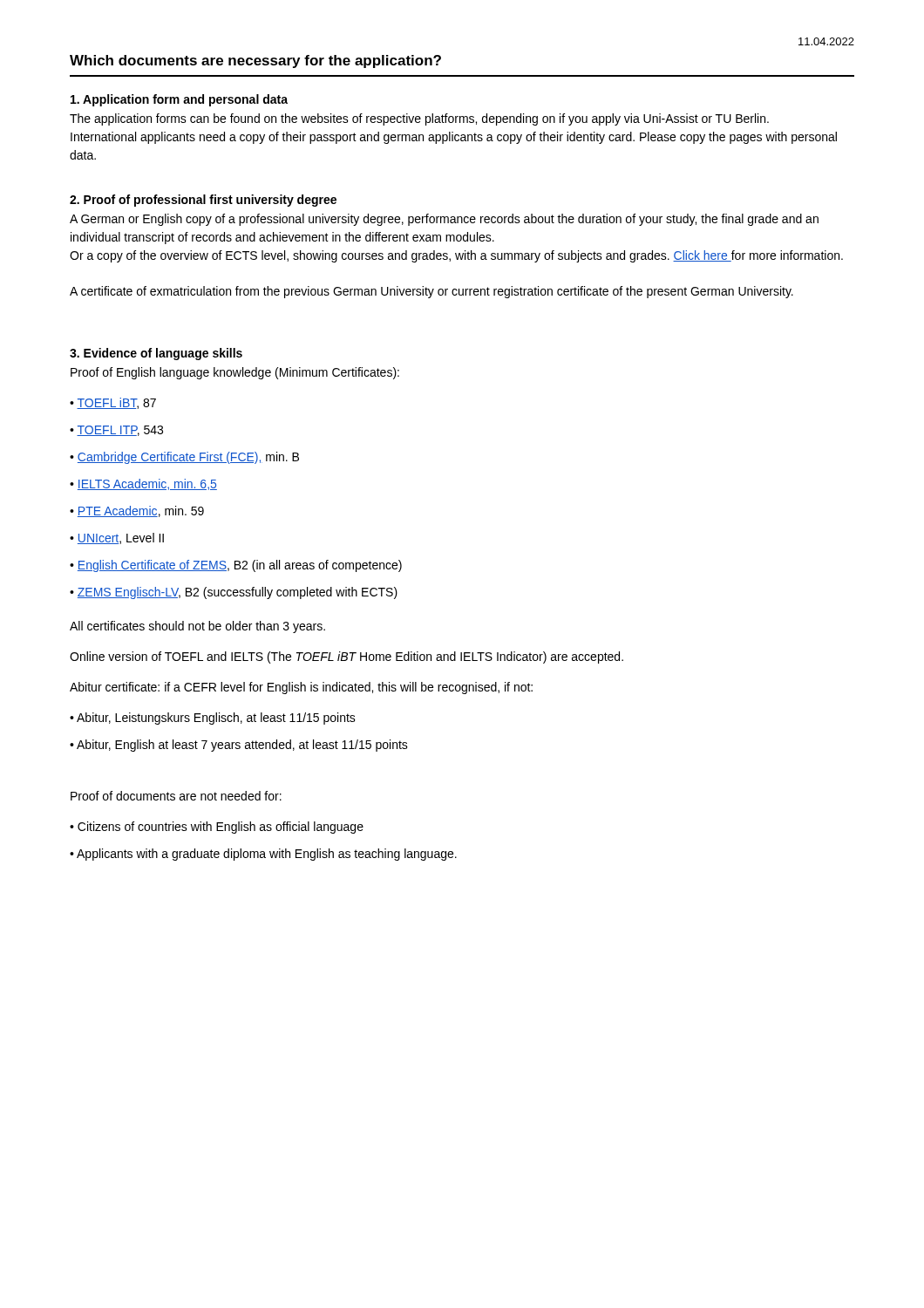Select the element starting "A German or English copy of a"
The image size is (924, 1308).
[x=457, y=237]
